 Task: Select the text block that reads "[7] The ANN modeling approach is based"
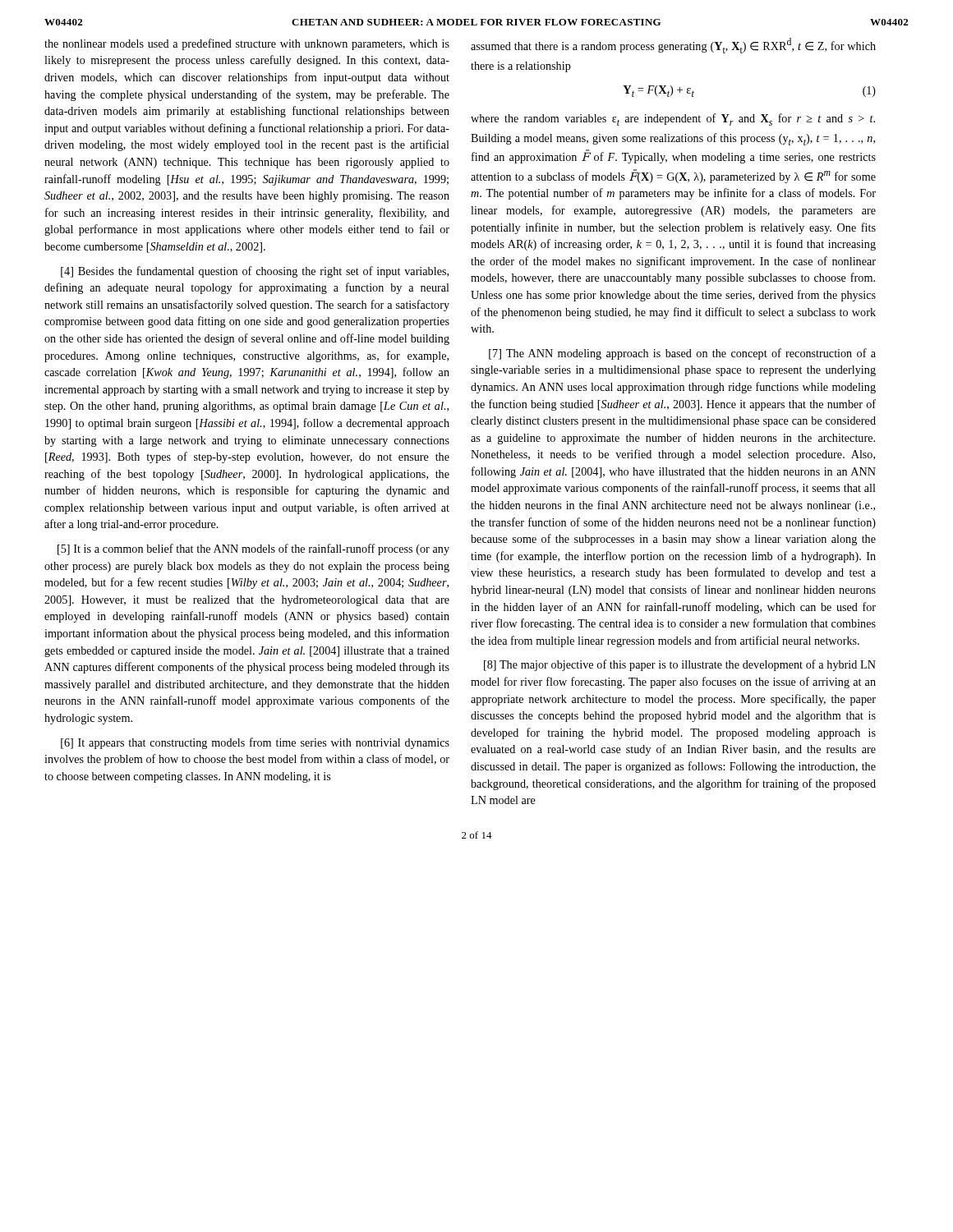(673, 497)
